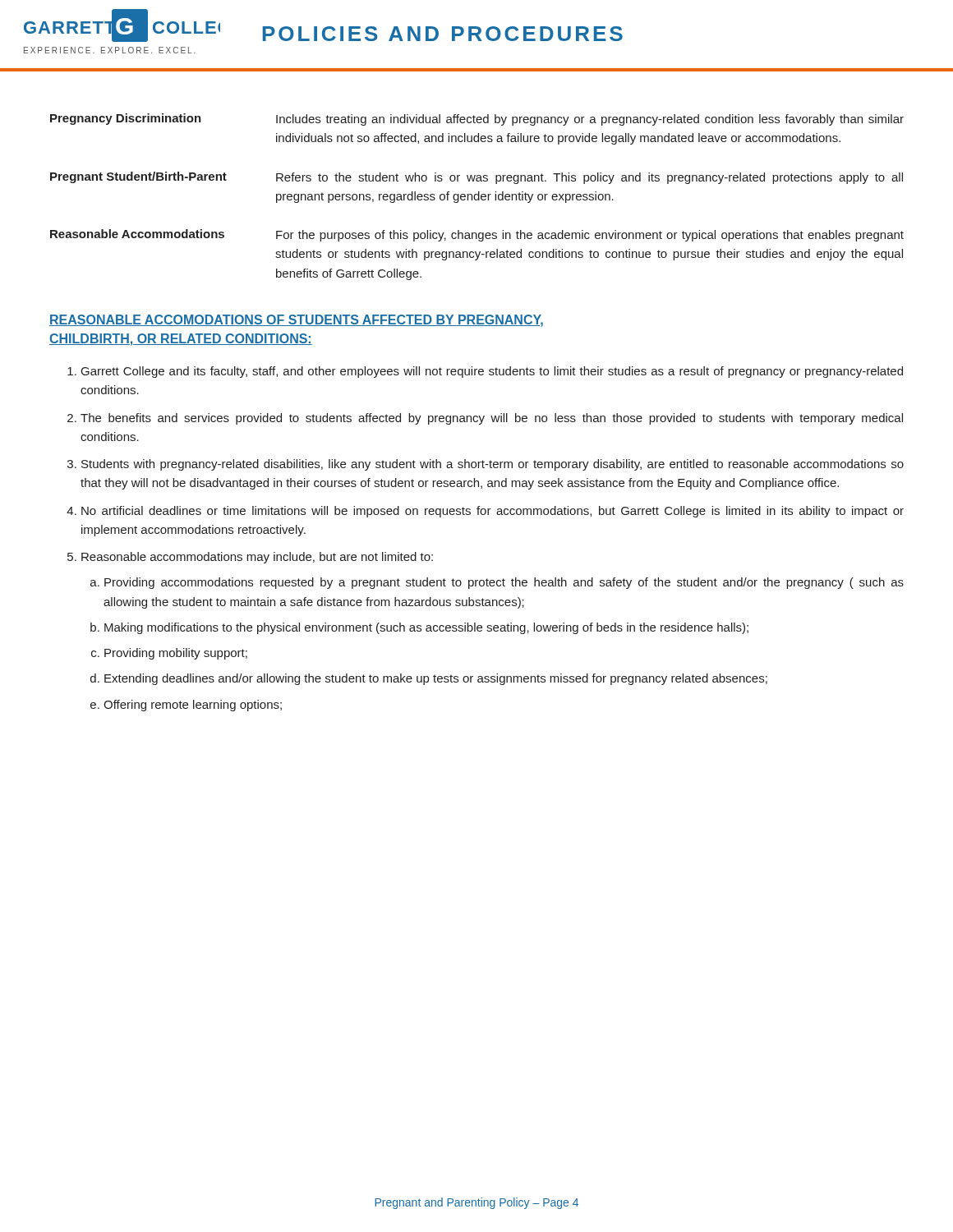The image size is (953, 1232).
Task: Select the passage starting "Garrett College and its faculty, staff, and other"
Action: tap(492, 380)
